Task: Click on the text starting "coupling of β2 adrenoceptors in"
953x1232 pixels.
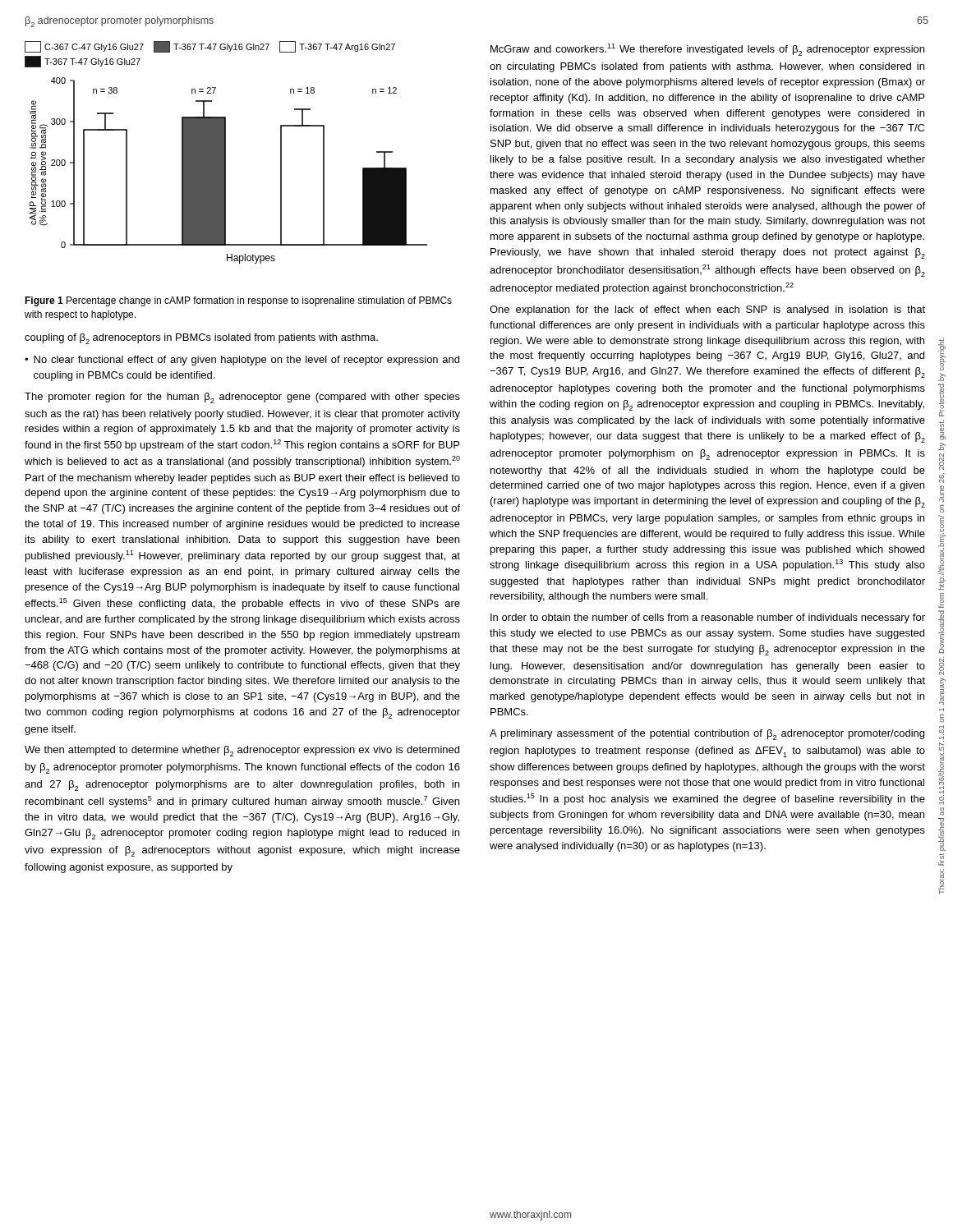Action: (x=202, y=338)
